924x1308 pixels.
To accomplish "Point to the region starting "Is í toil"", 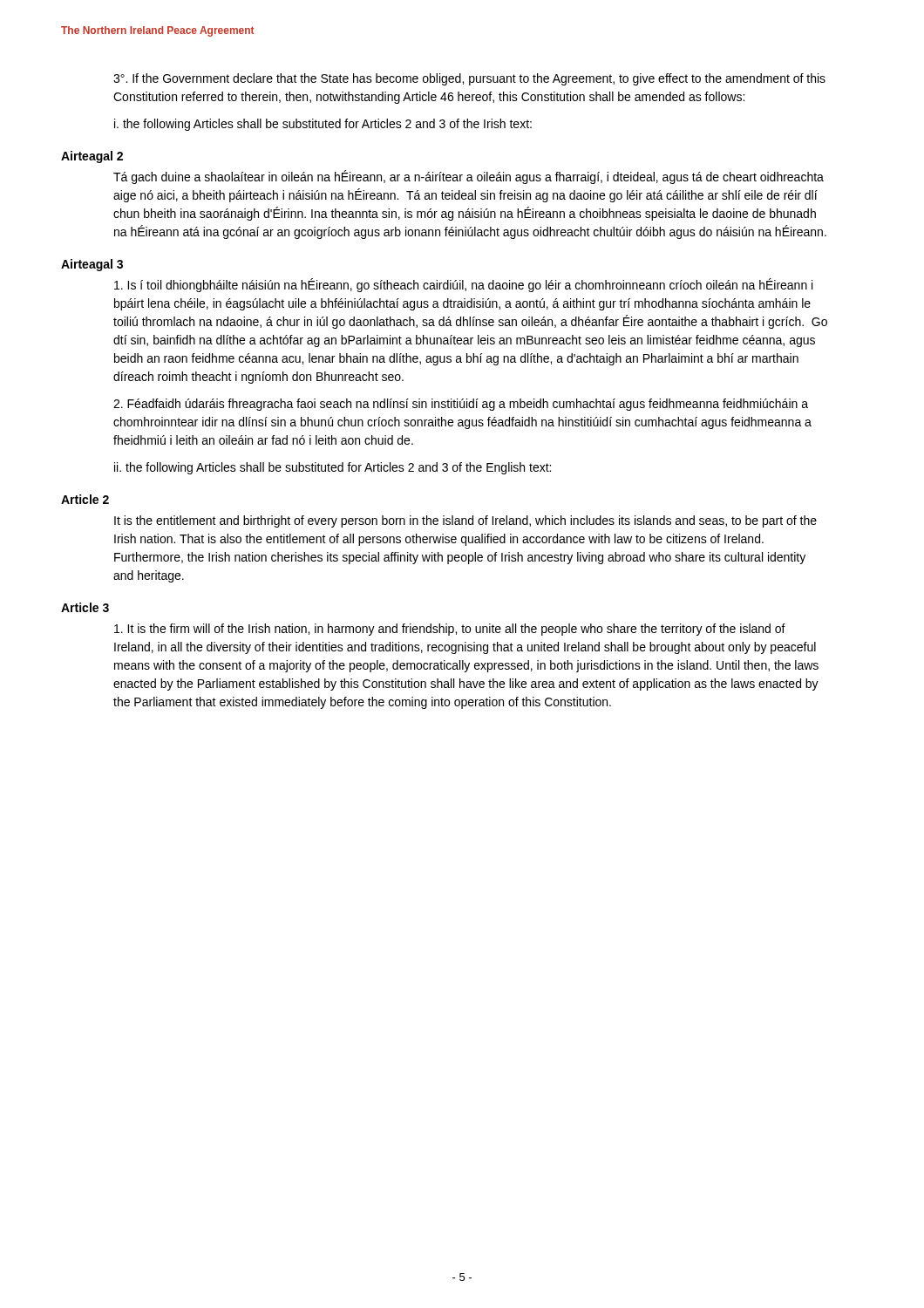I will click(471, 331).
